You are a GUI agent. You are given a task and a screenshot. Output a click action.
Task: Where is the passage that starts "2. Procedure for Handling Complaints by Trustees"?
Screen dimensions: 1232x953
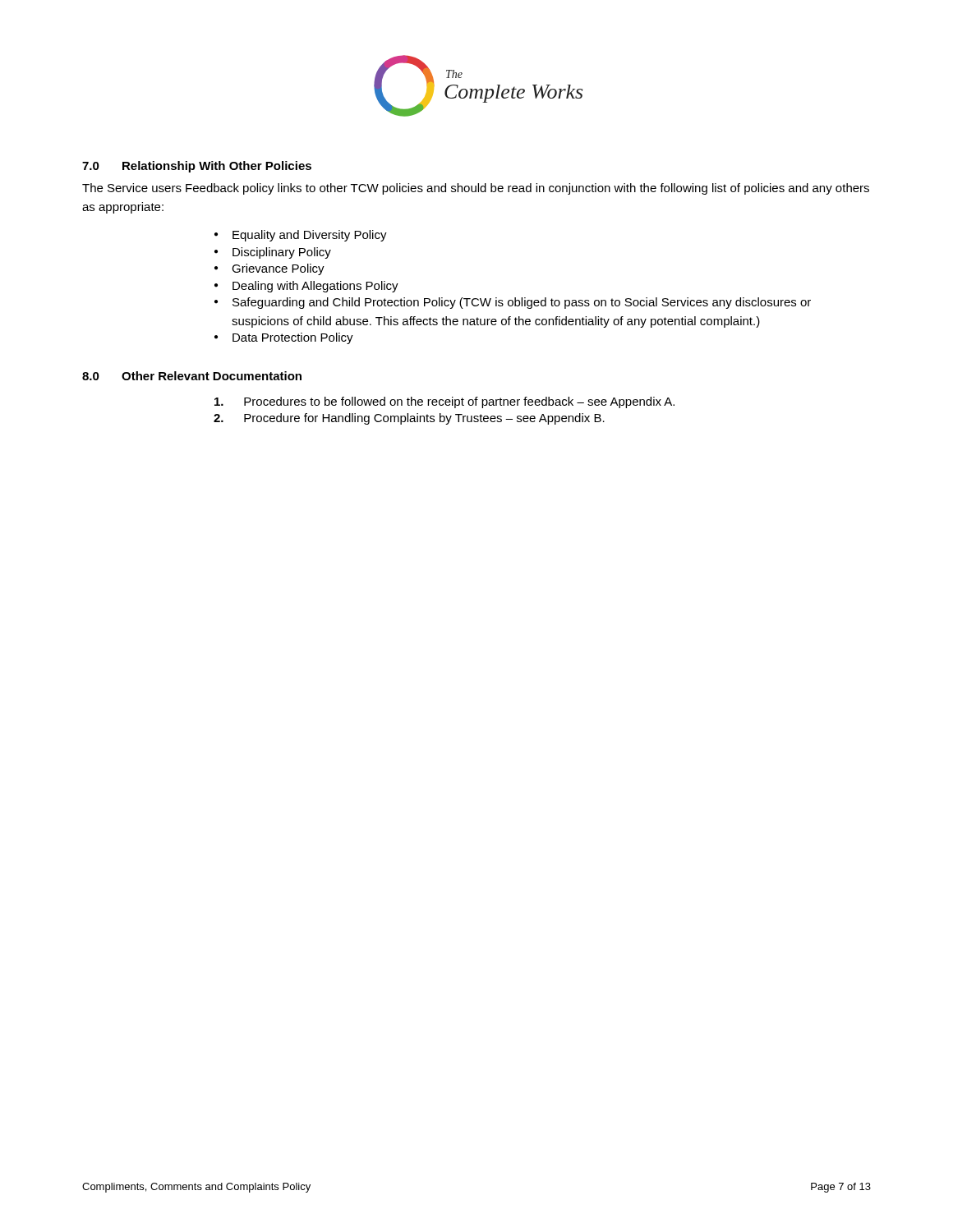542,418
